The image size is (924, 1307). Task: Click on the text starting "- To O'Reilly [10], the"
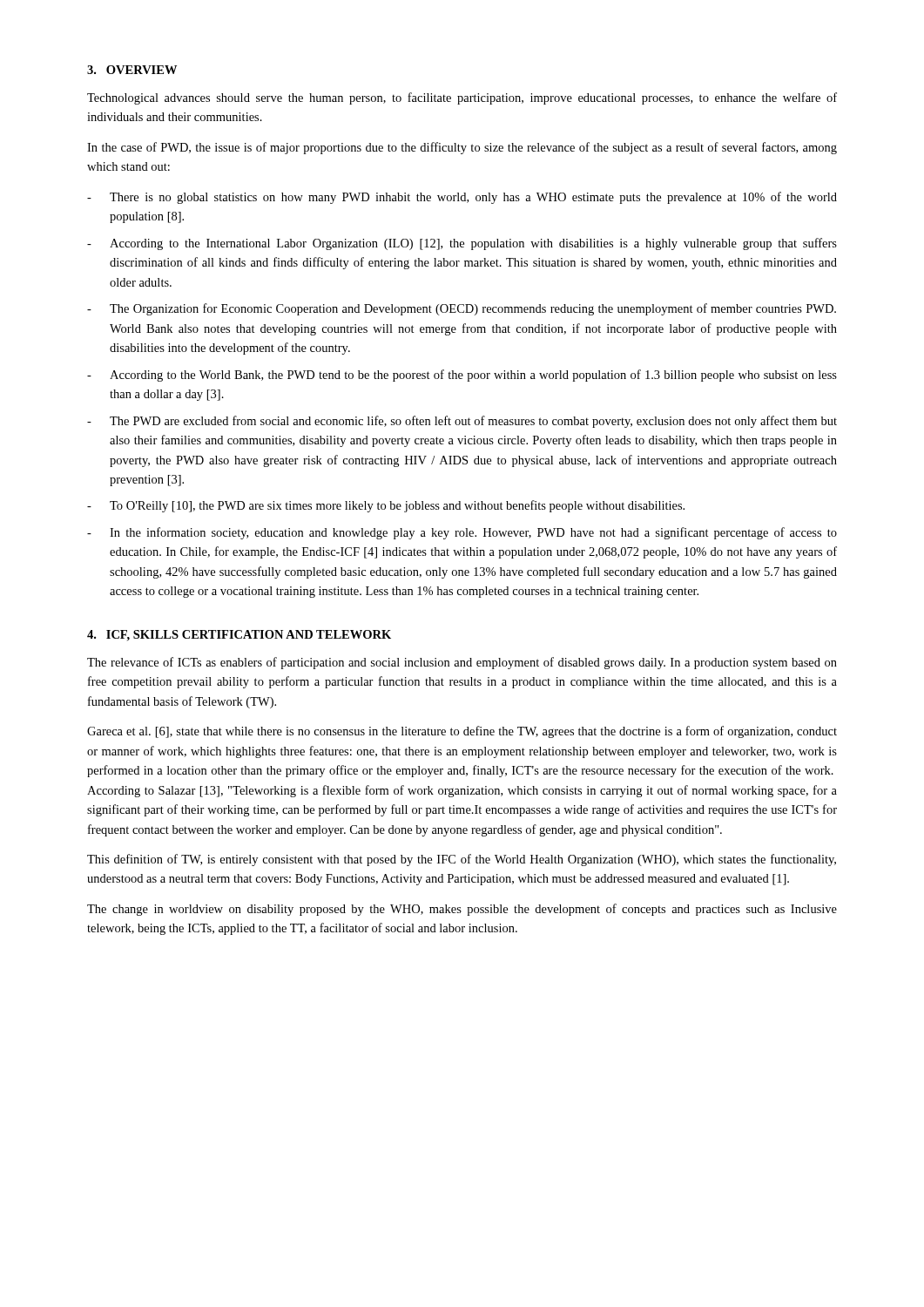[462, 506]
